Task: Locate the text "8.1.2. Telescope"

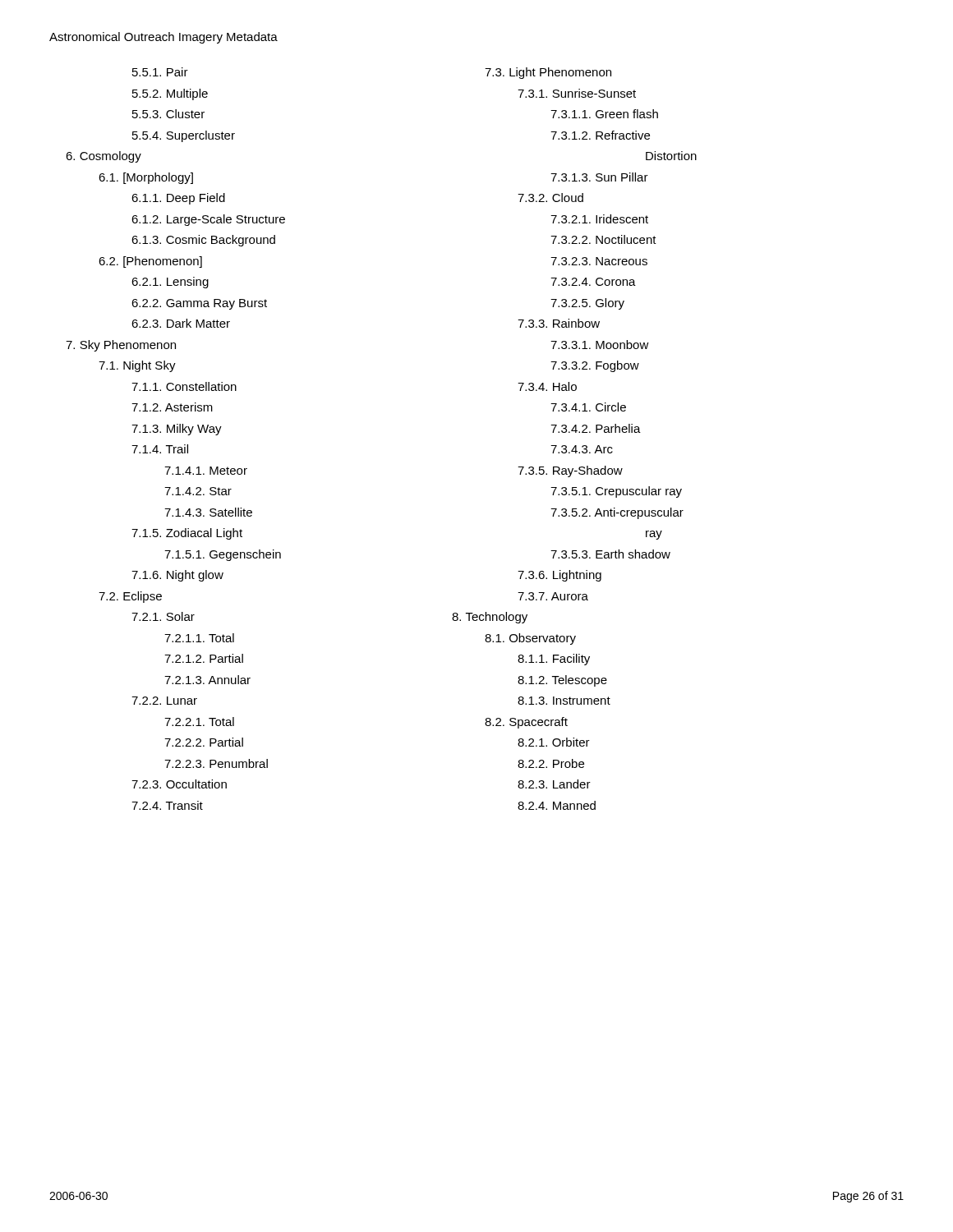Action: [x=562, y=679]
